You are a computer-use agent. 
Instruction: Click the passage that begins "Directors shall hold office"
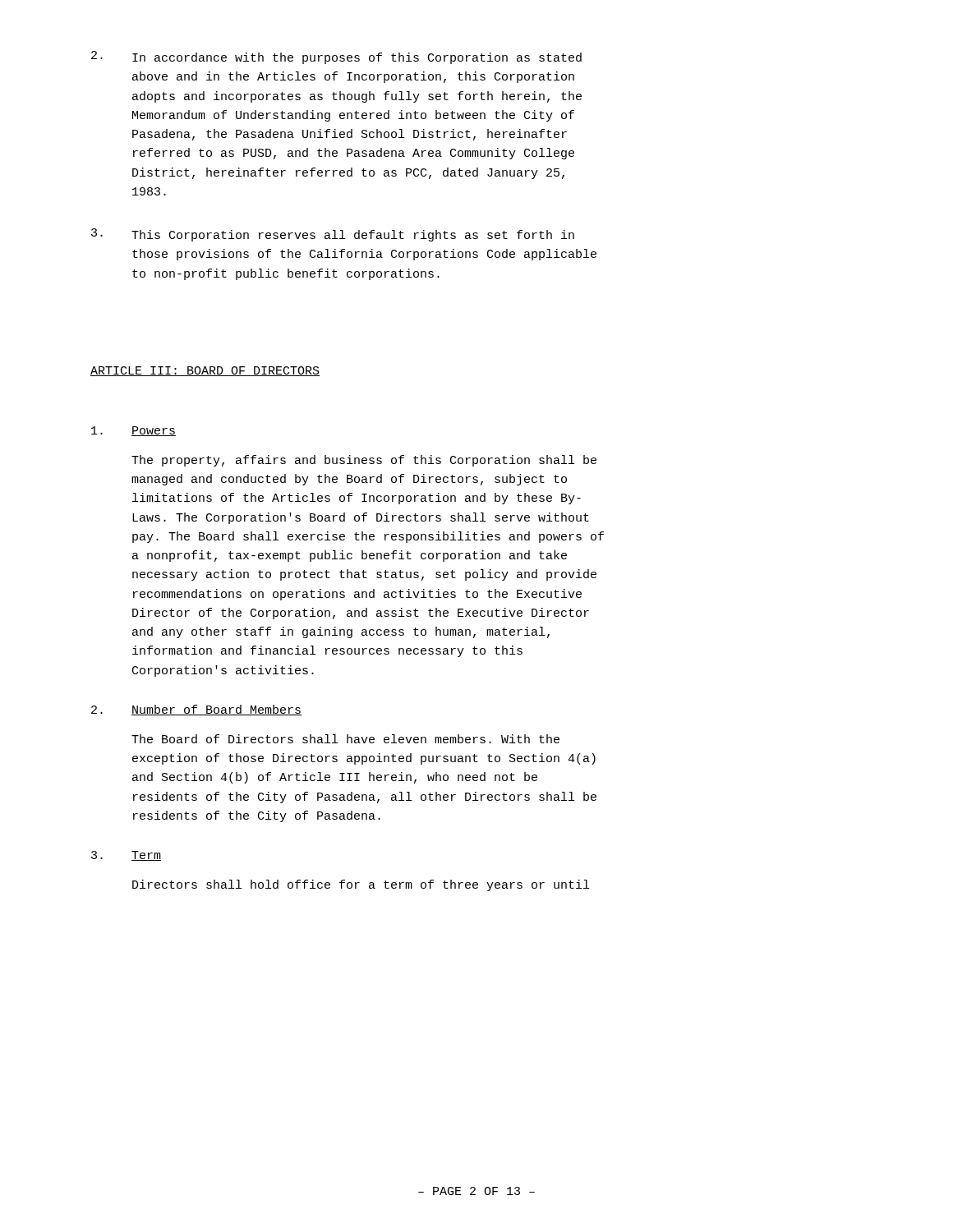[x=361, y=886]
